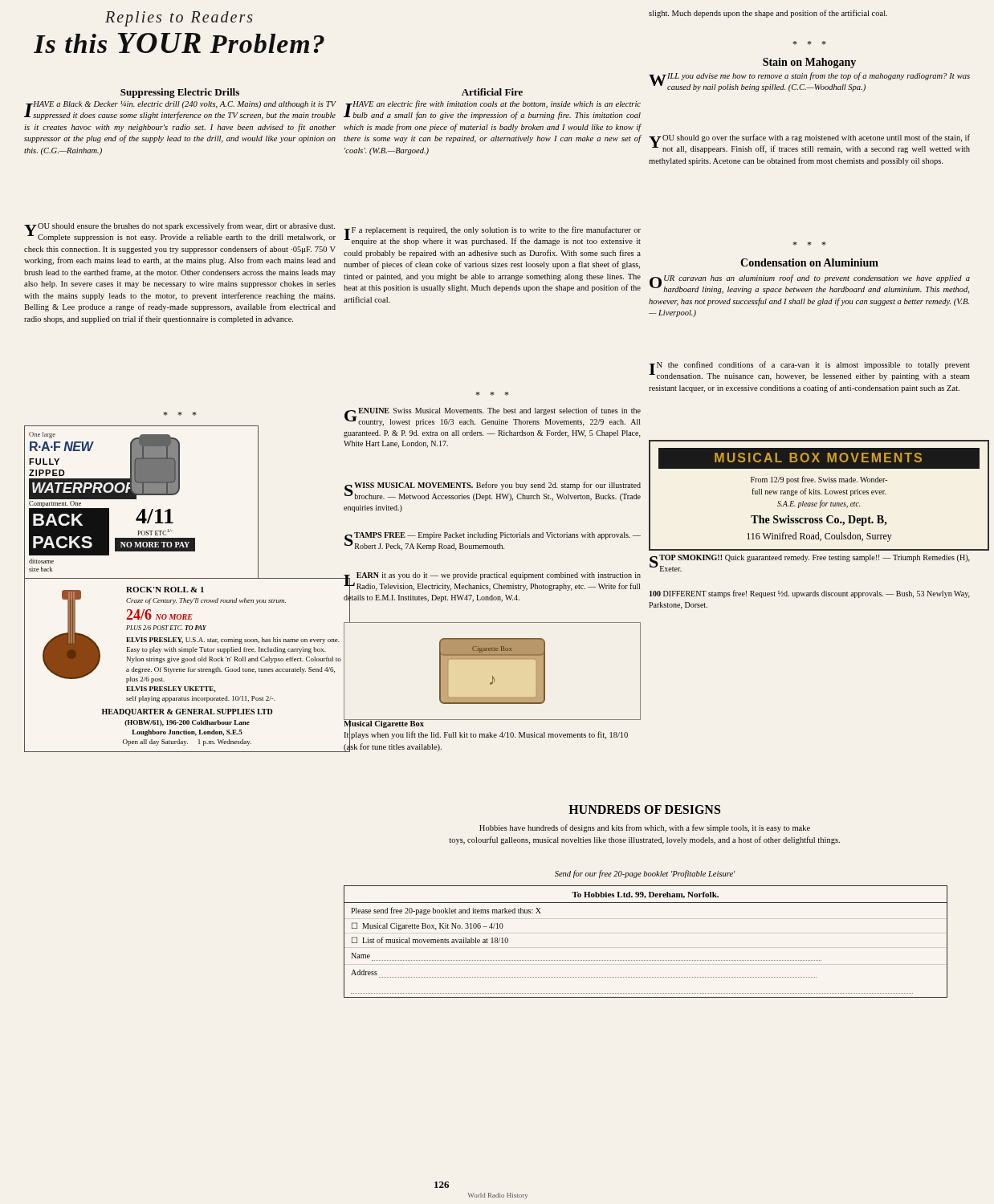The width and height of the screenshot is (994, 1204).
Task: Click on the text block with the text "Hobbies have hundreds of designs and kits"
Action: tap(645, 834)
